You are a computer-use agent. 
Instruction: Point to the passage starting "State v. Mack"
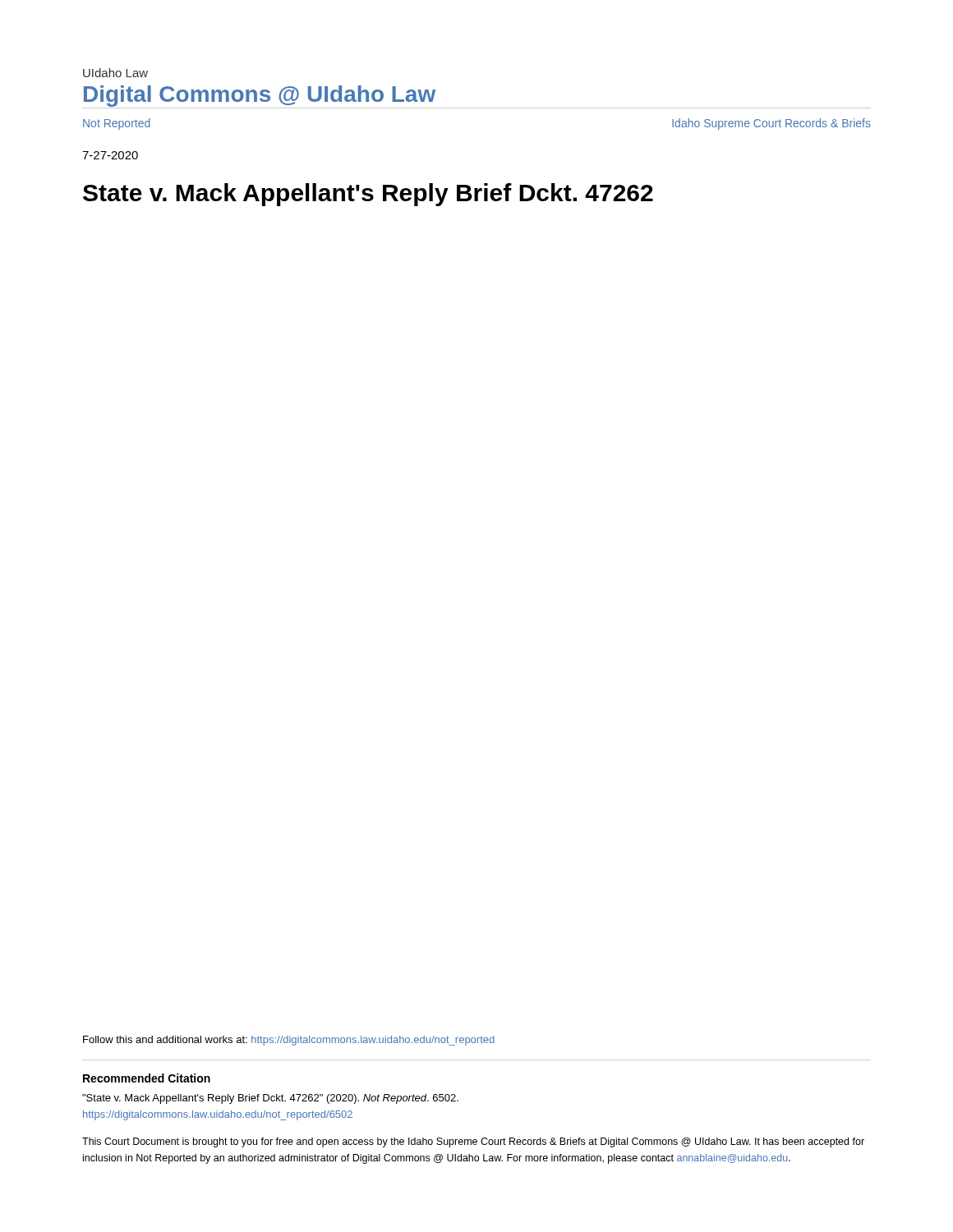368,193
